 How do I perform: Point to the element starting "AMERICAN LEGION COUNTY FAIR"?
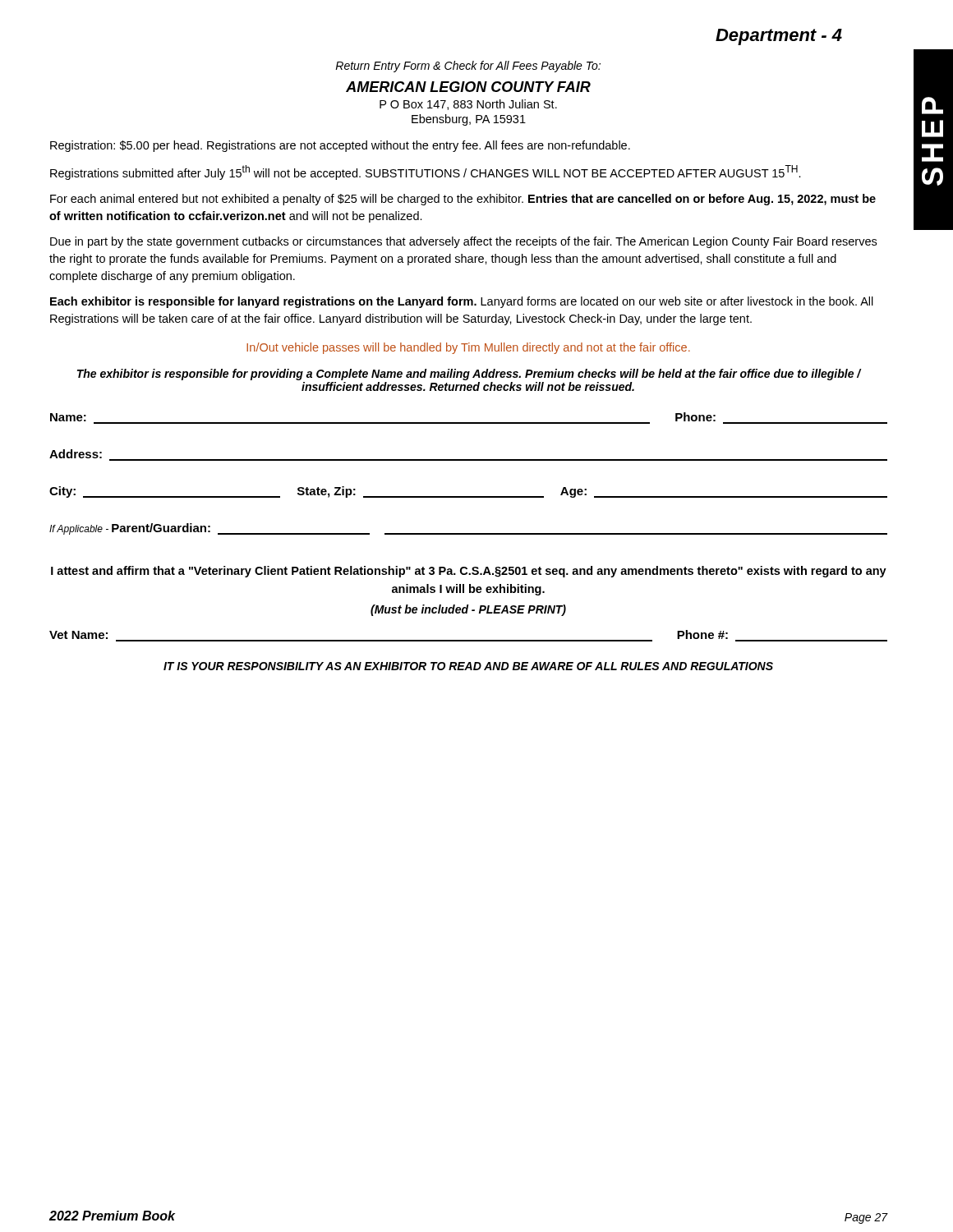[468, 87]
